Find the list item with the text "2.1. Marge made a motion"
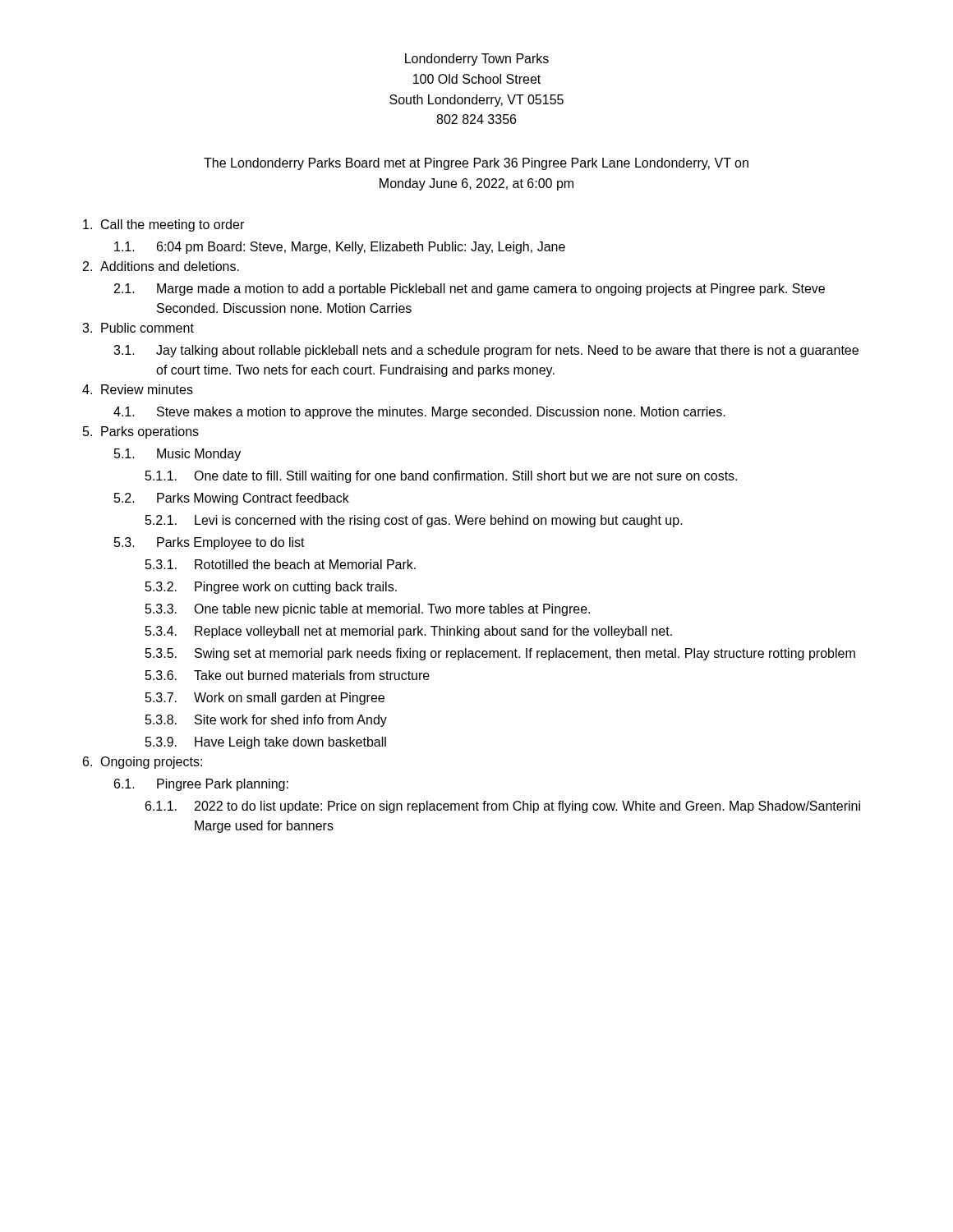Image resolution: width=953 pixels, height=1232 pixels. pos(492,299)
